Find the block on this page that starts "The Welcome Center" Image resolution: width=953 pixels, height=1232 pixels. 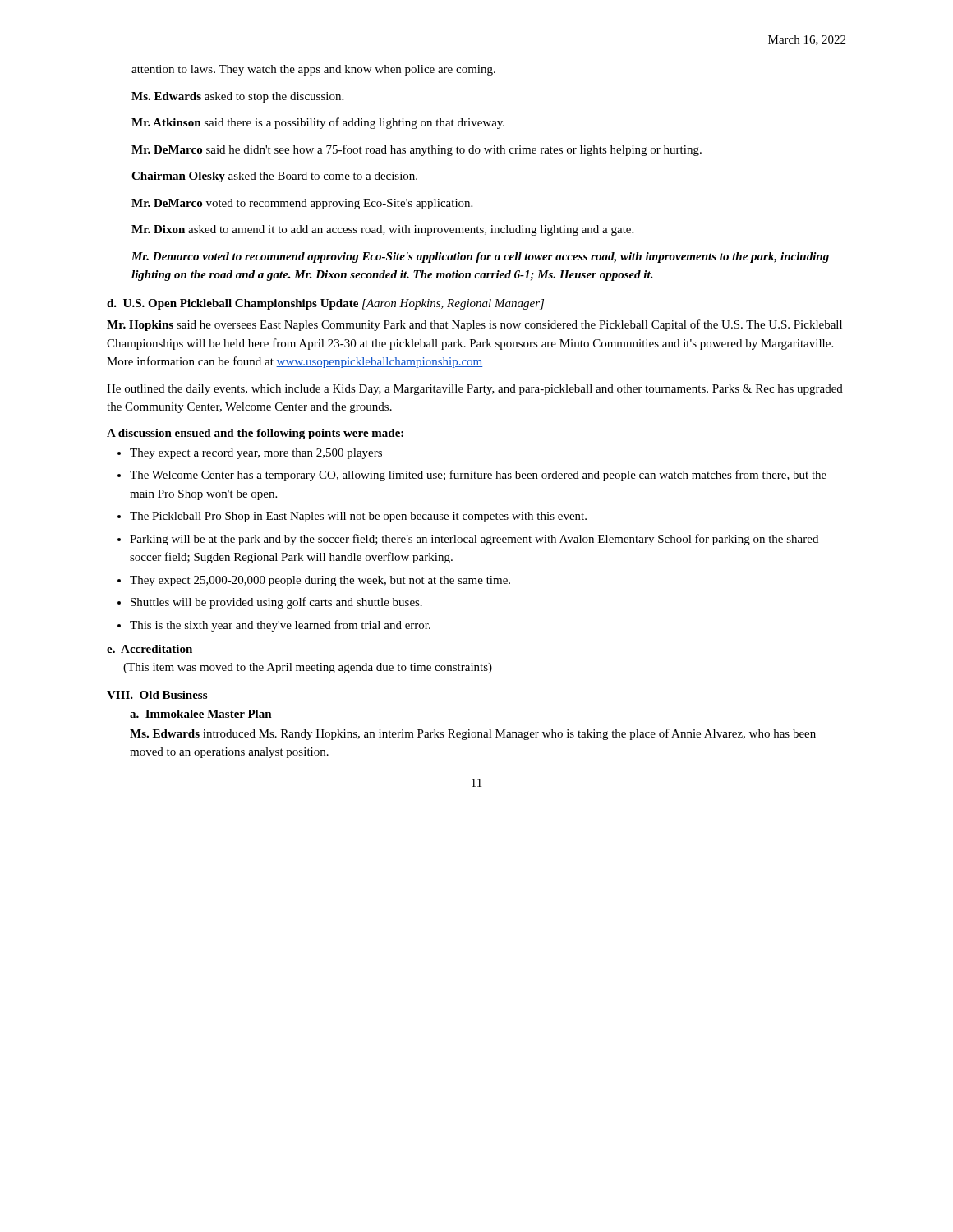pos(478,484)
